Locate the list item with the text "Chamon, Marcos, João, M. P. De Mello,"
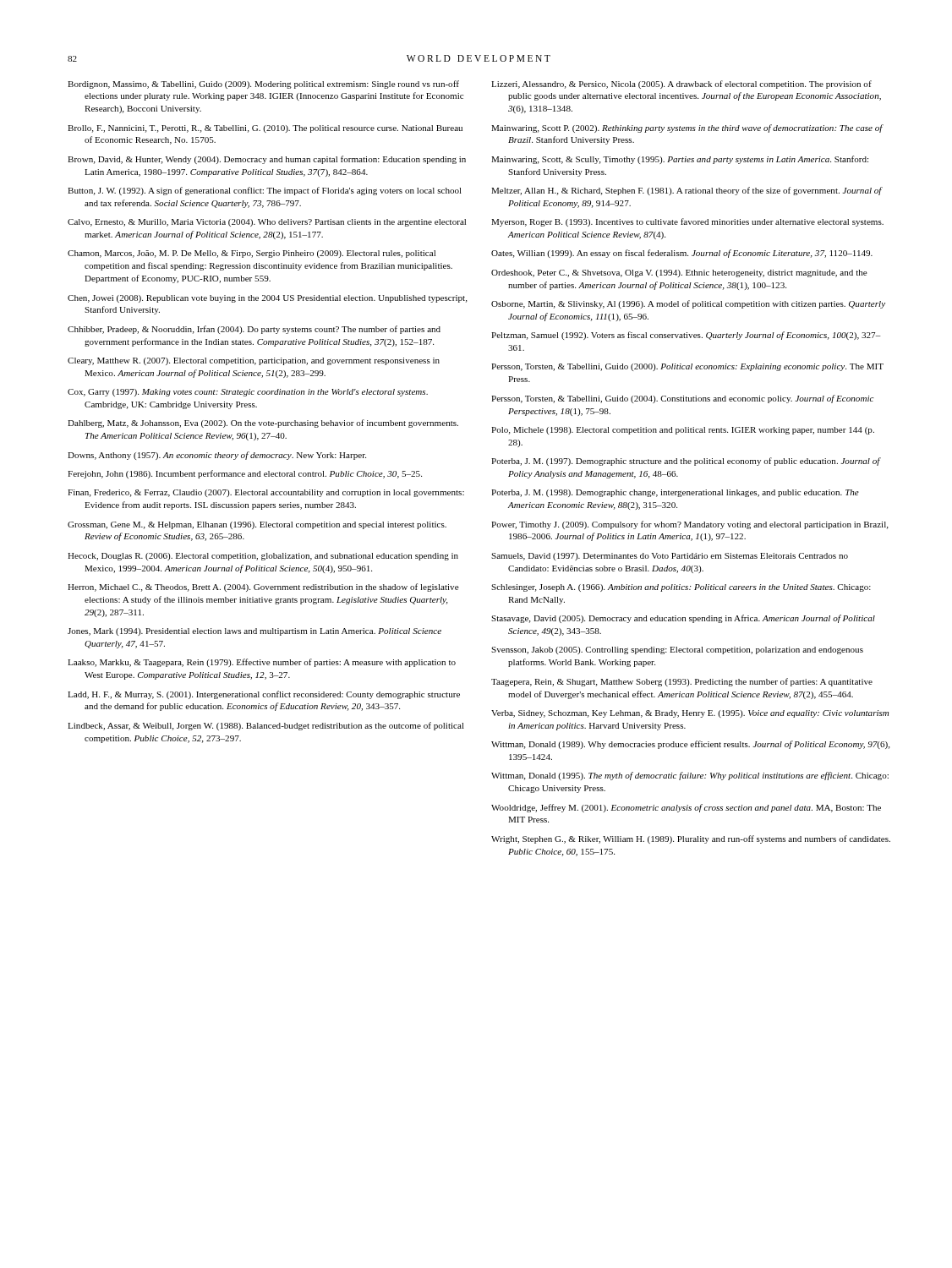The width and height of the screenshot is (952, 1268). point(260,266)
